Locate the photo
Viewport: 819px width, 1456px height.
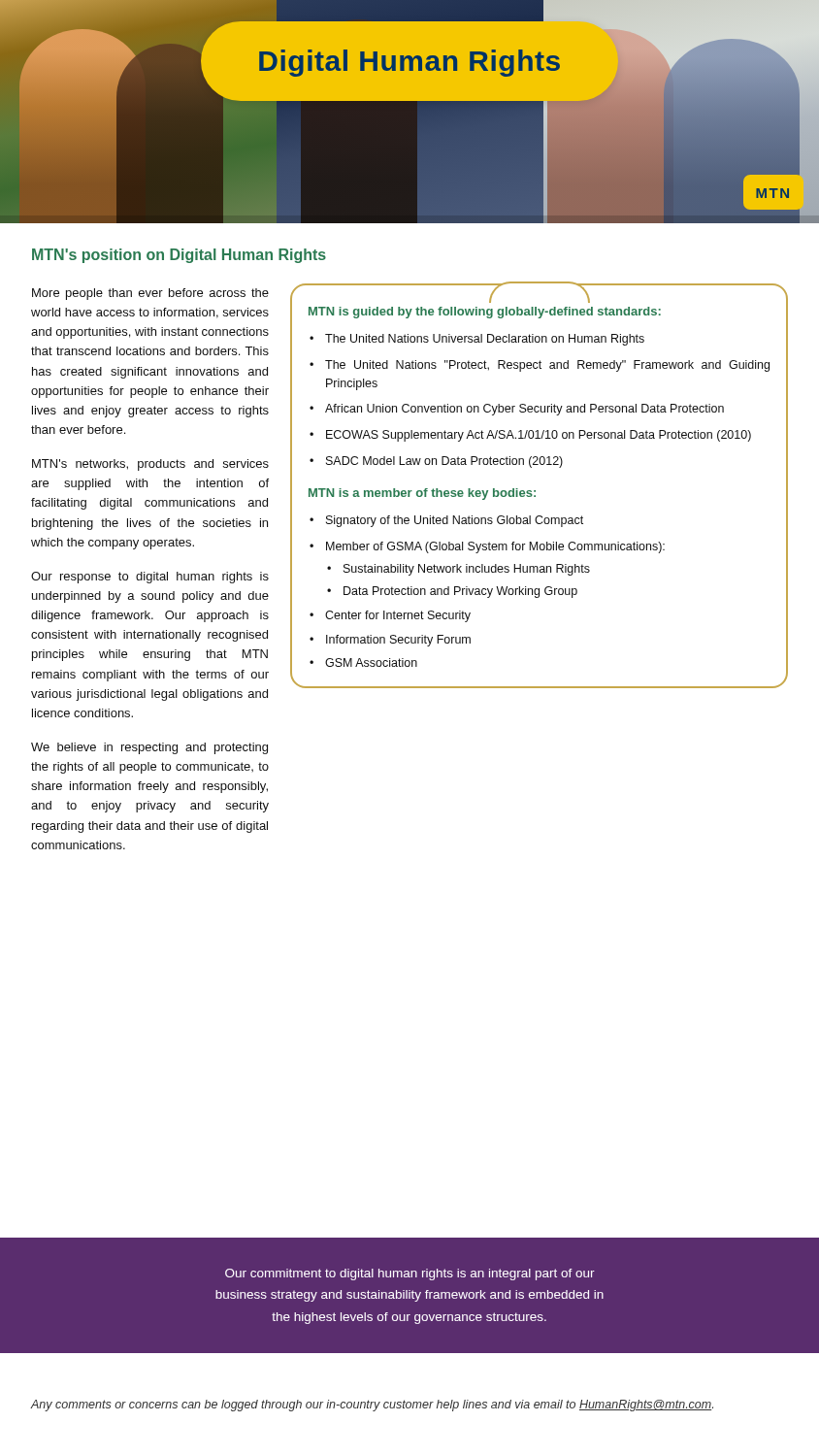click(410, 112)
